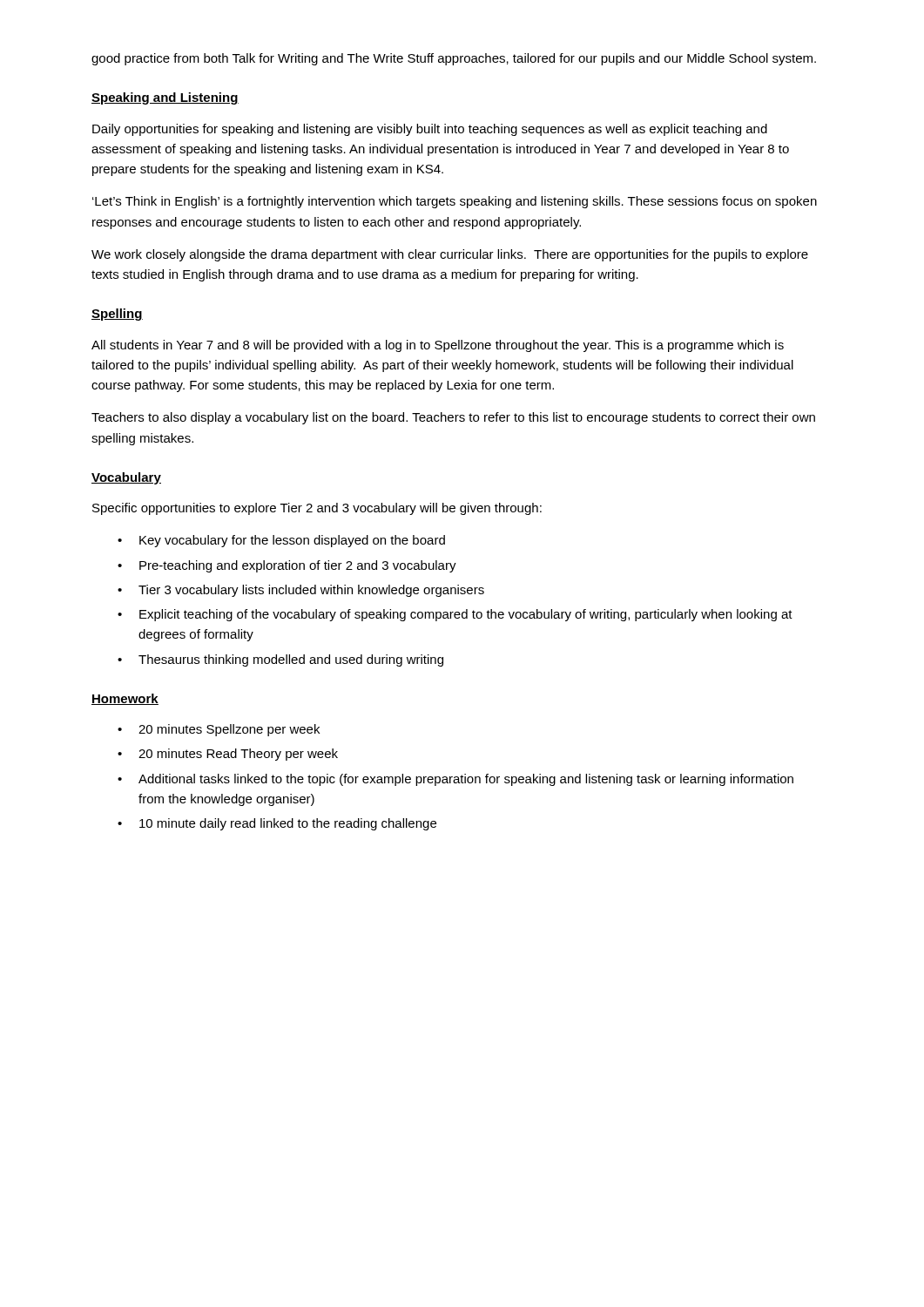Locate the text block containing "Daily opportunities for speaking"

(x=440, y=148)
